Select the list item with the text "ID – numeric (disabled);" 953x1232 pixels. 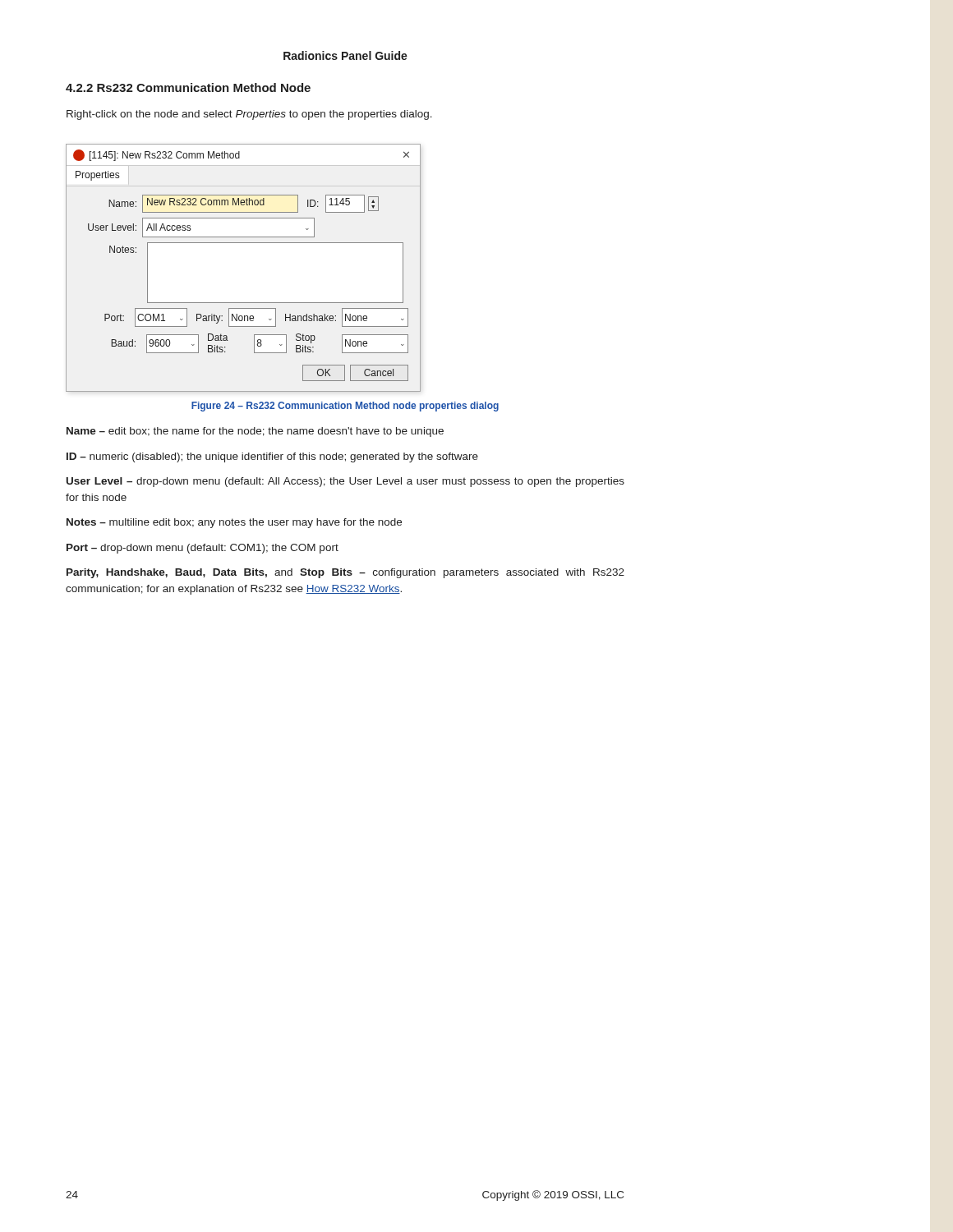point(272,456)
